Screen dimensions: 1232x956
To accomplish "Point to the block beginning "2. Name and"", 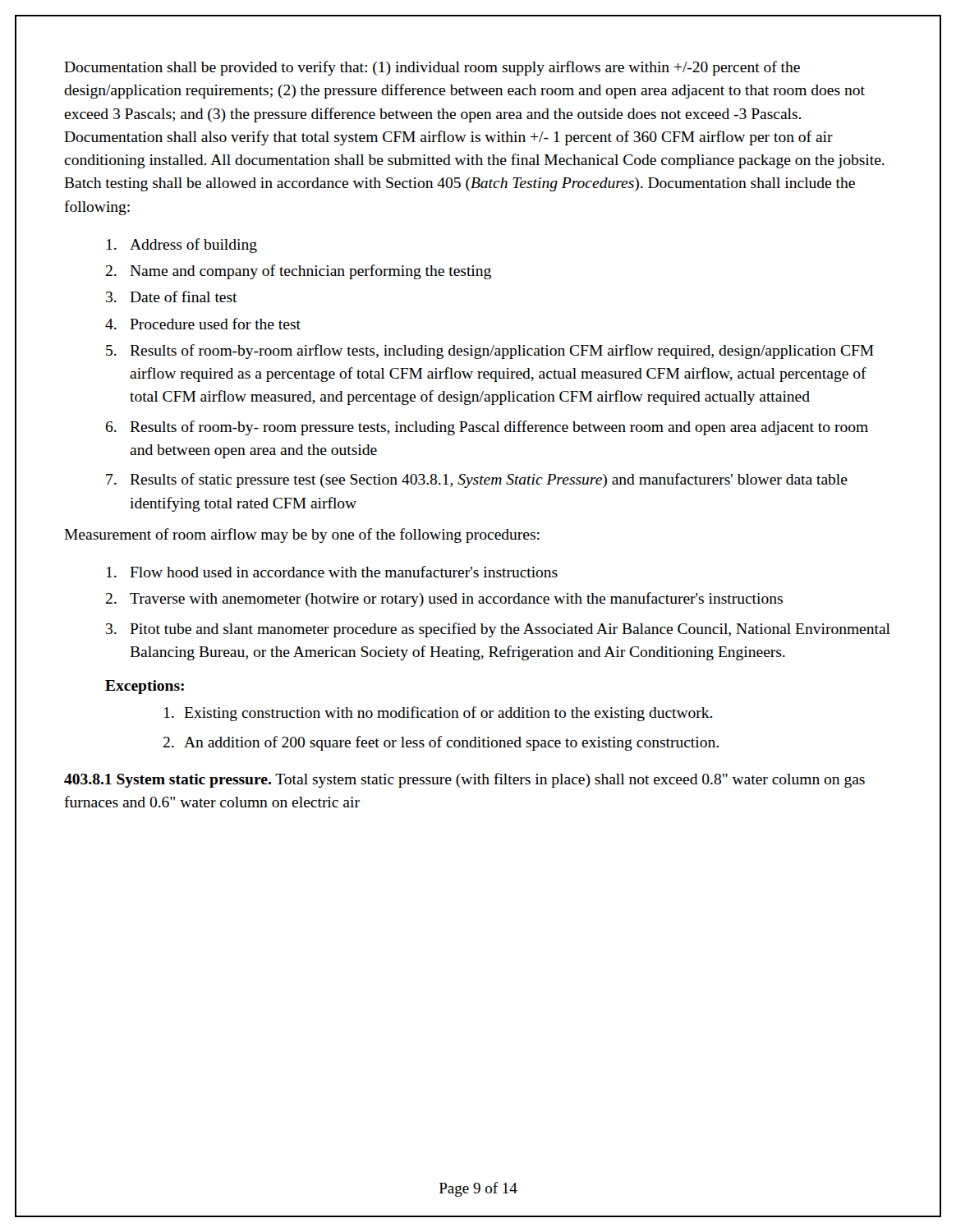I will pos(499,271).
